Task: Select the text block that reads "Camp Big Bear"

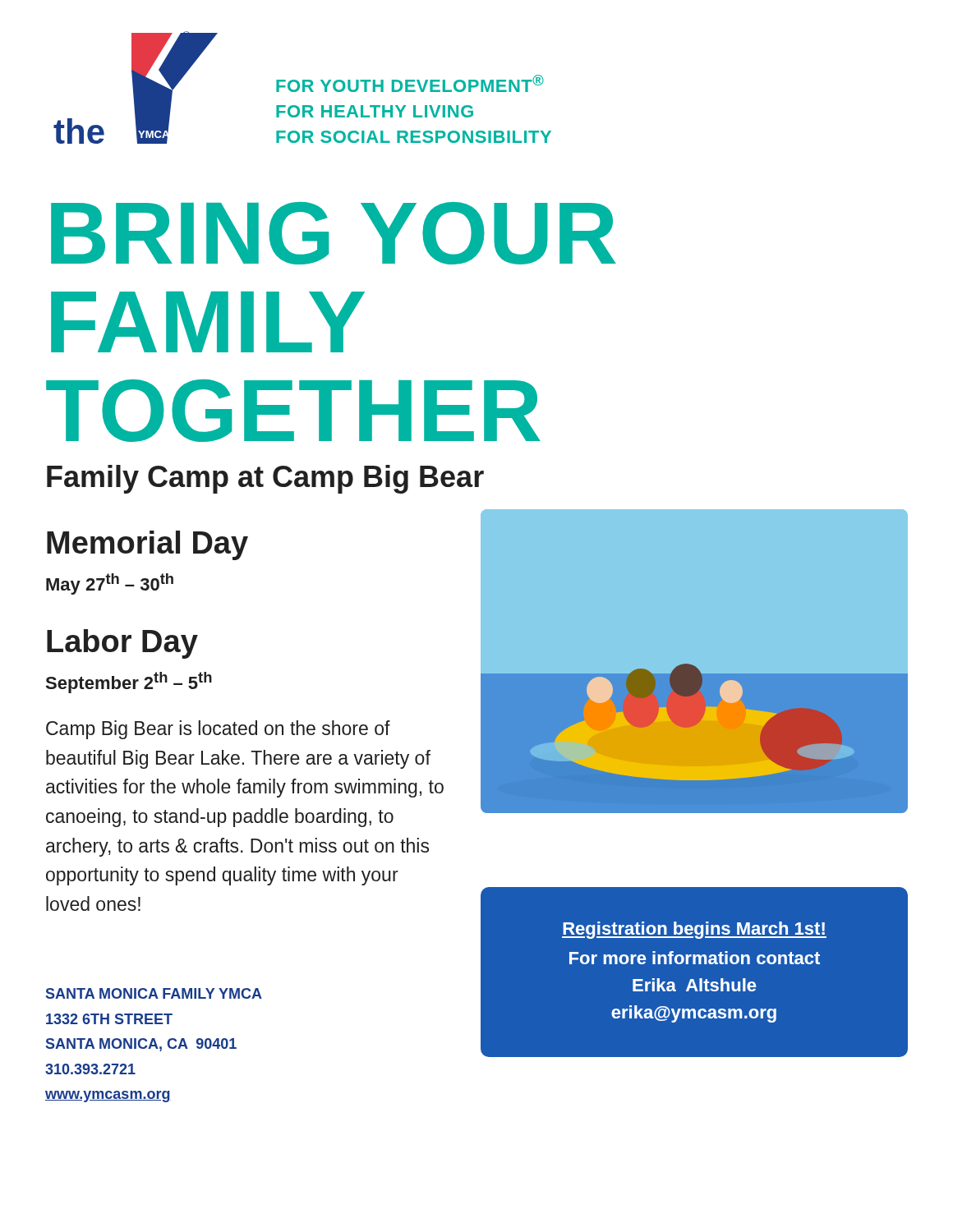Action: [x=245, y=816]
